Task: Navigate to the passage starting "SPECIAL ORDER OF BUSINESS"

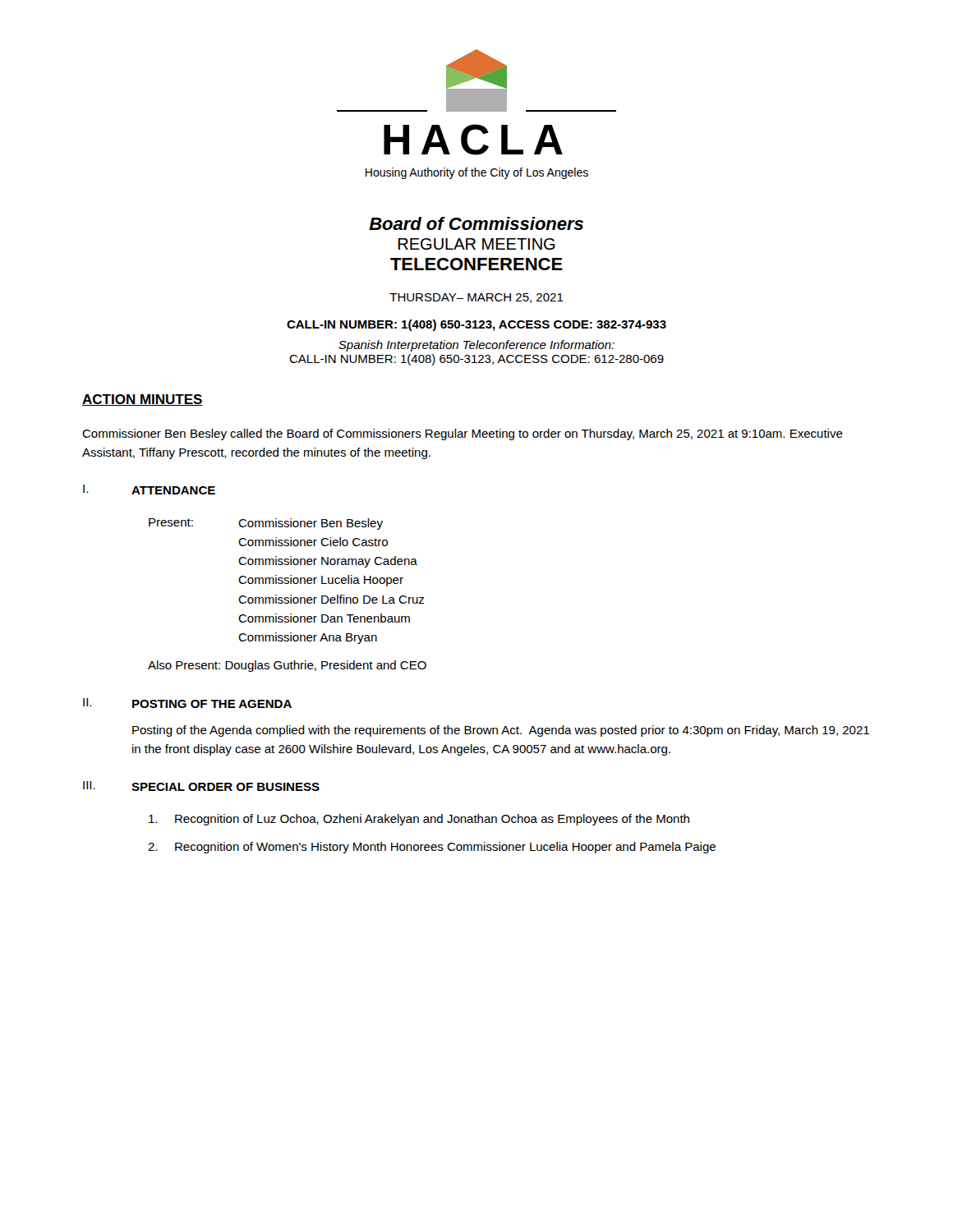Action: pyautogui.click(x=225, y=787)
